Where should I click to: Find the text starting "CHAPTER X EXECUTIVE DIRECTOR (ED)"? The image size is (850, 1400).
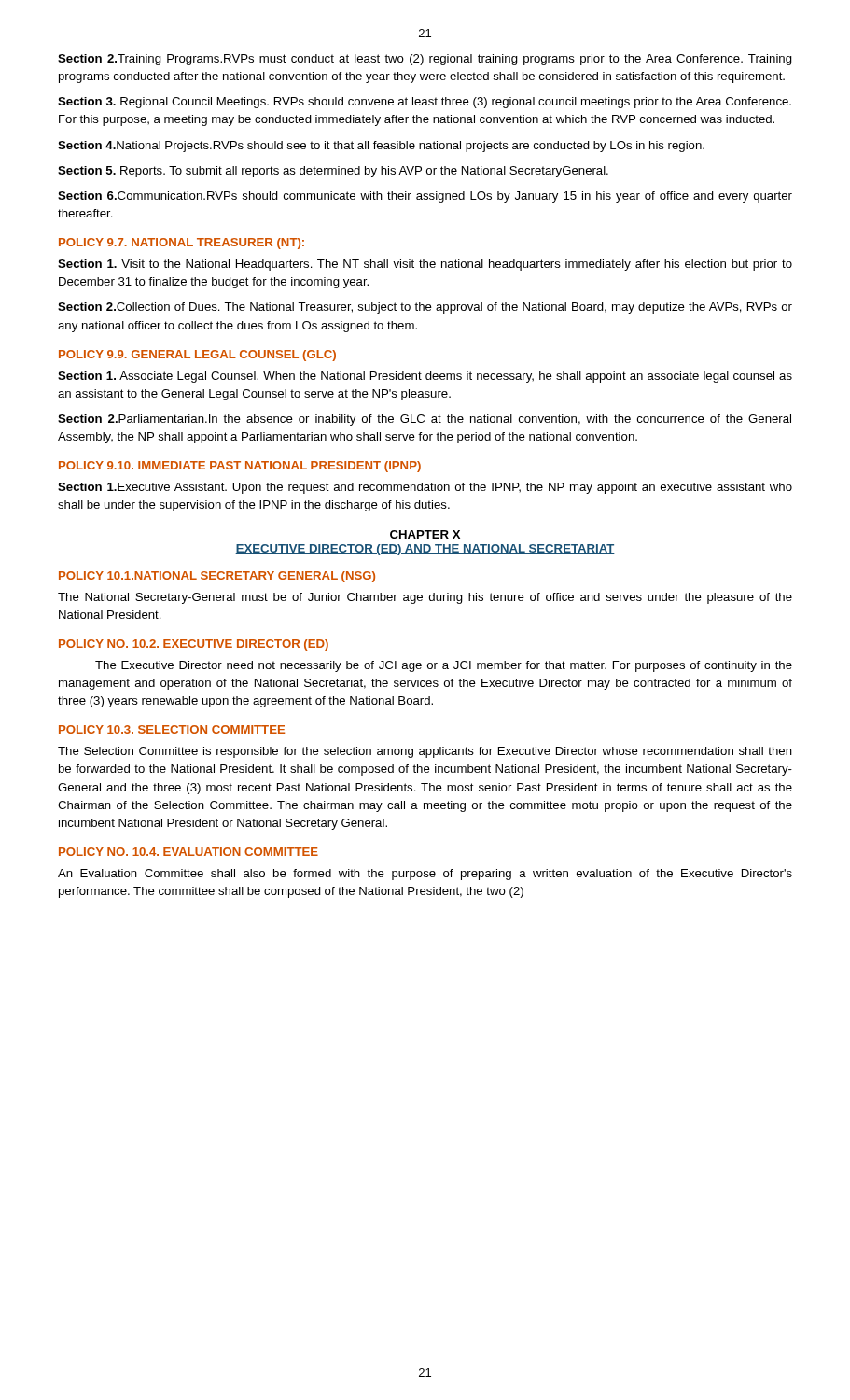[425, 541]
